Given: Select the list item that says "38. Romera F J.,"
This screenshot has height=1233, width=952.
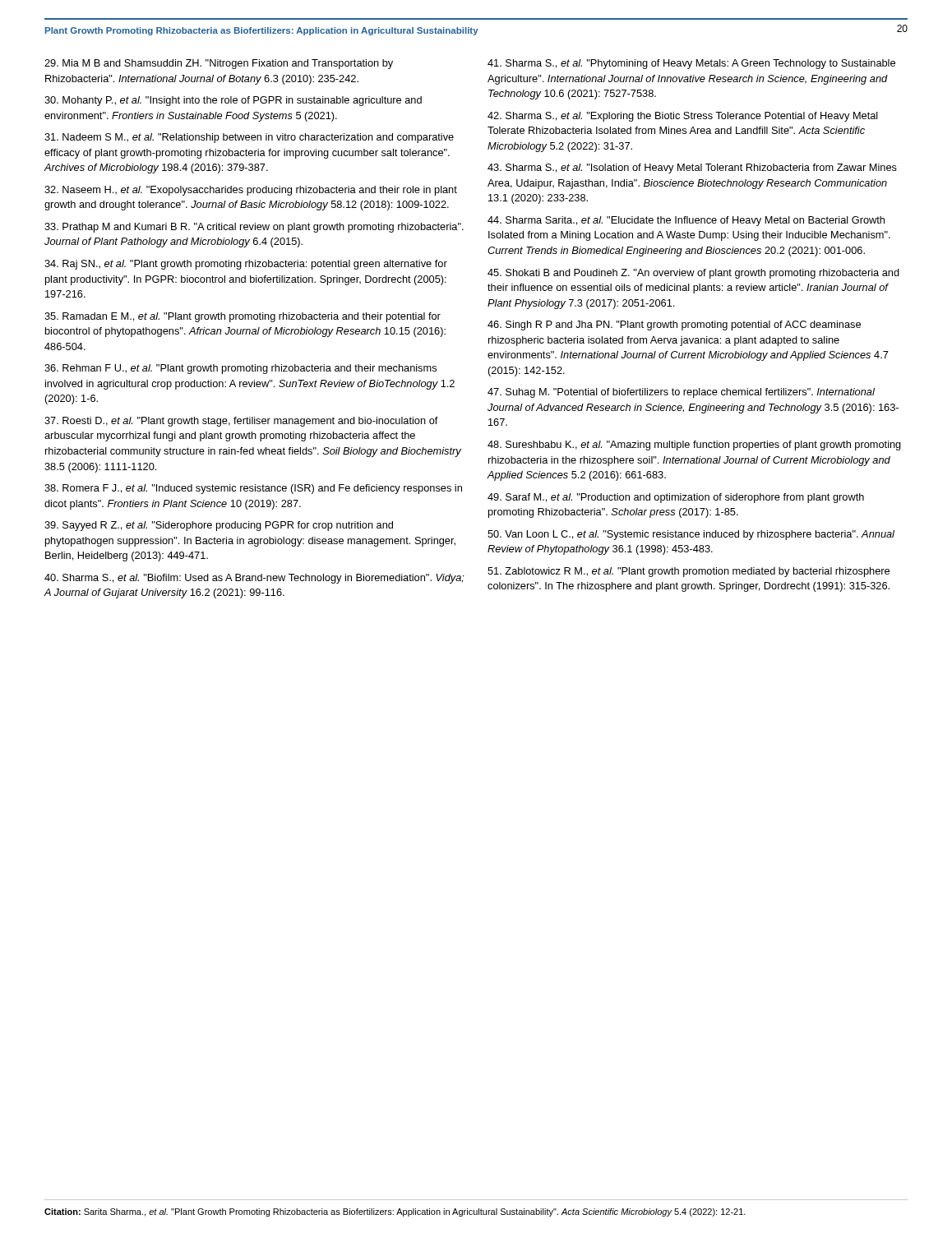Looking at the screenshot, I should (x=254, y=496).
